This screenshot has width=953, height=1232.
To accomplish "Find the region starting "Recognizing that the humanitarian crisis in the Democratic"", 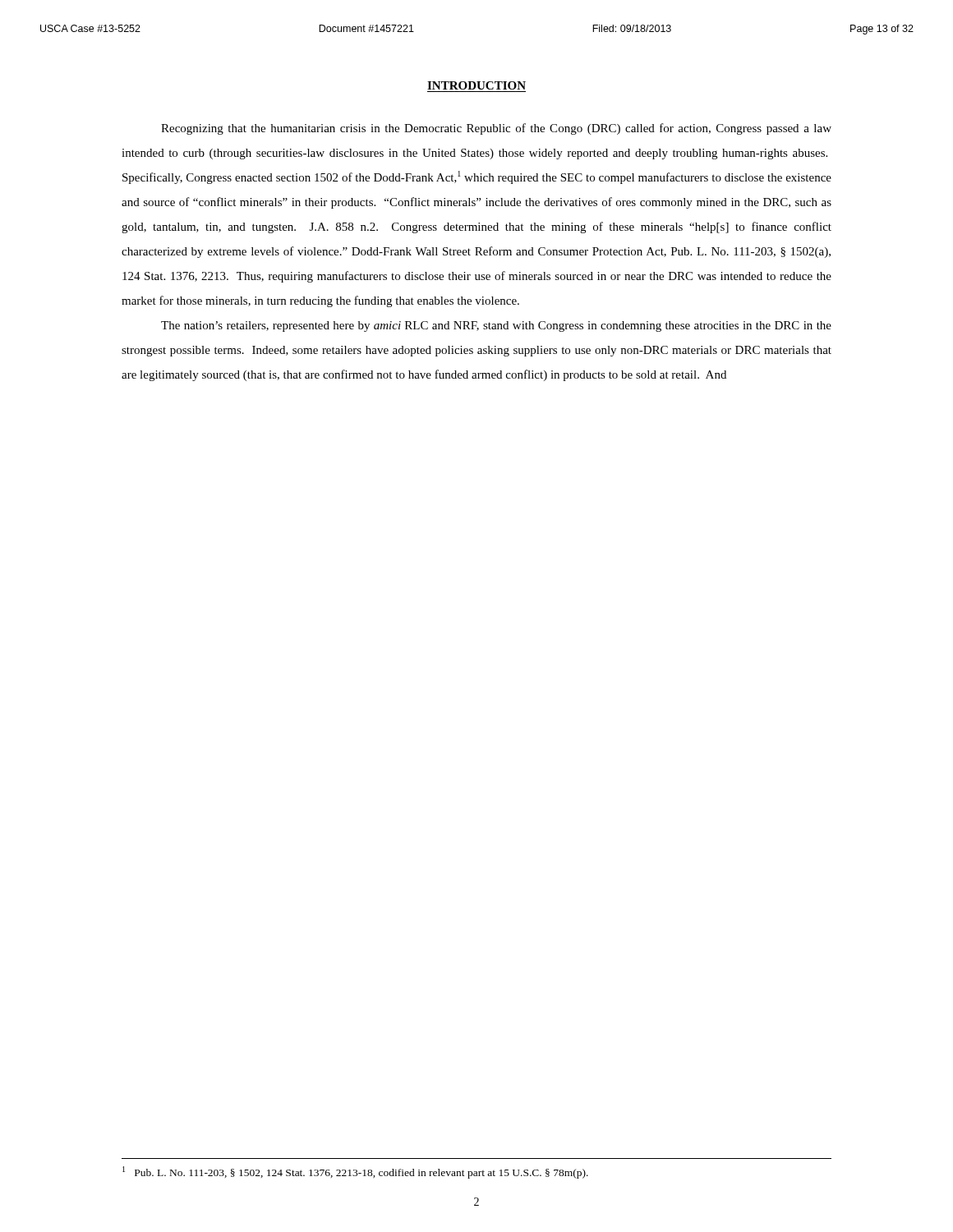I will point(476,214).
